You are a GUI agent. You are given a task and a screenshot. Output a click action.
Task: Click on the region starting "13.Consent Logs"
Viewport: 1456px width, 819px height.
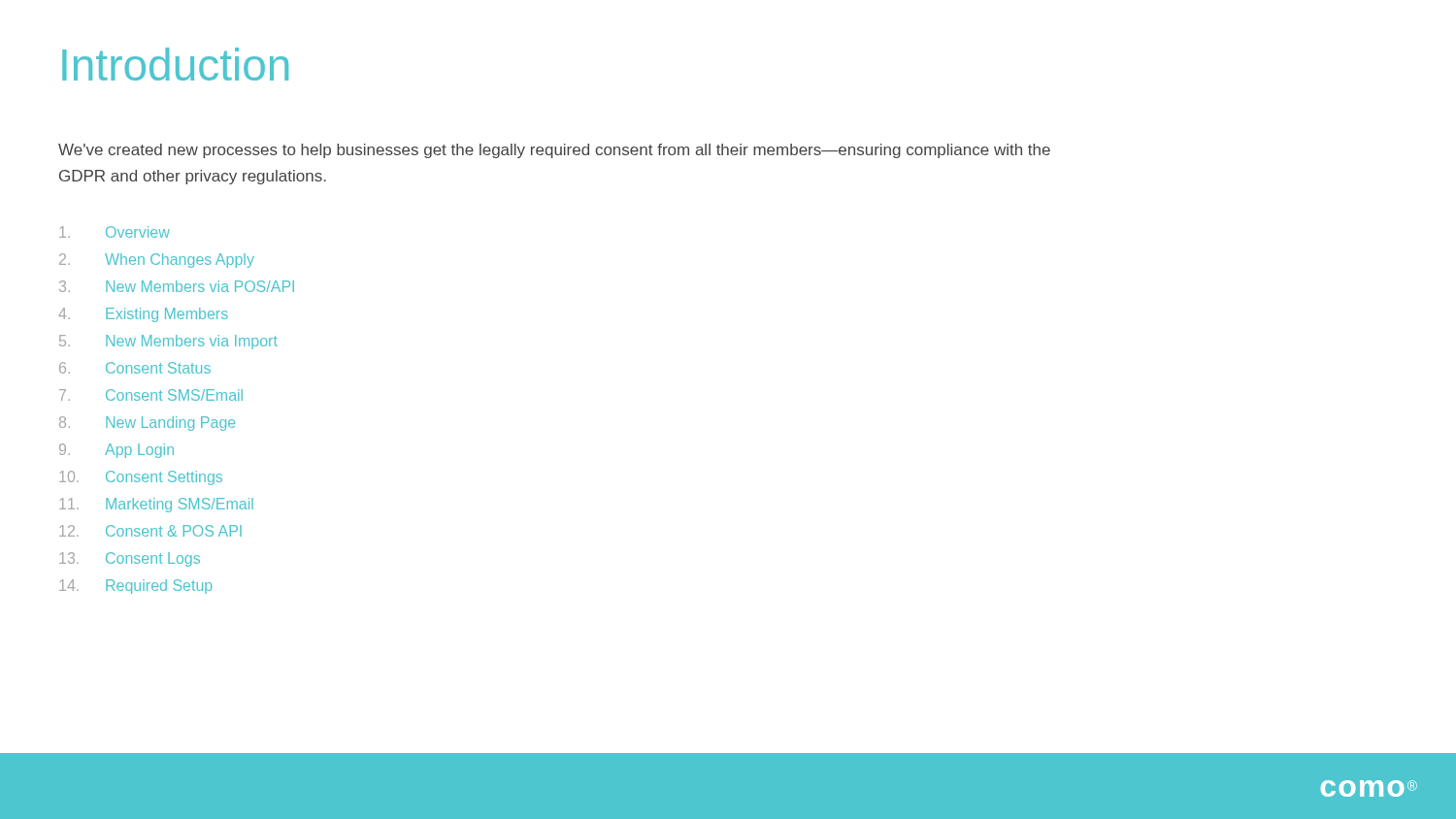[x=129, y=559]
